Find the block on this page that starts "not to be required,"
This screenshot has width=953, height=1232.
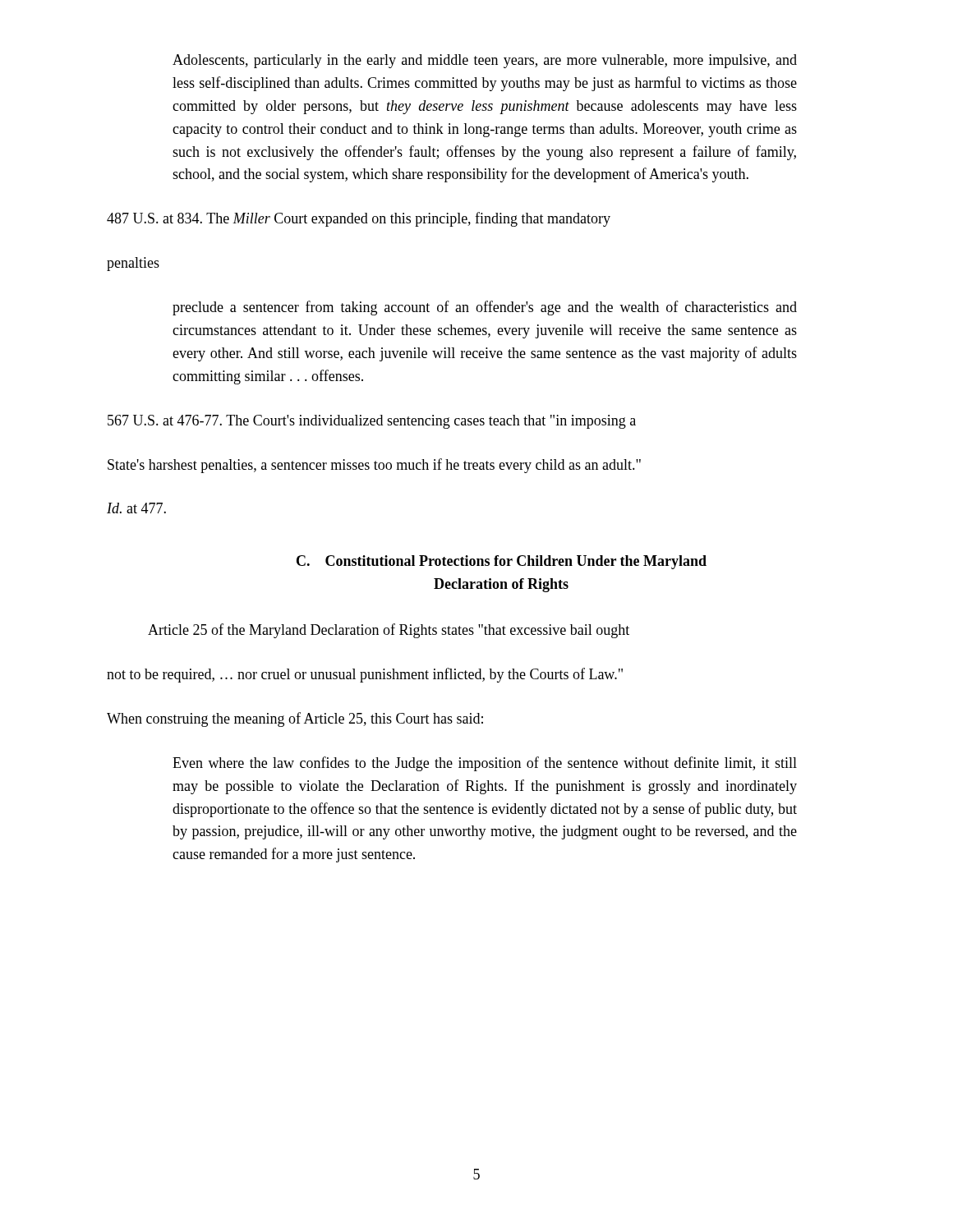tap(365, 674)
